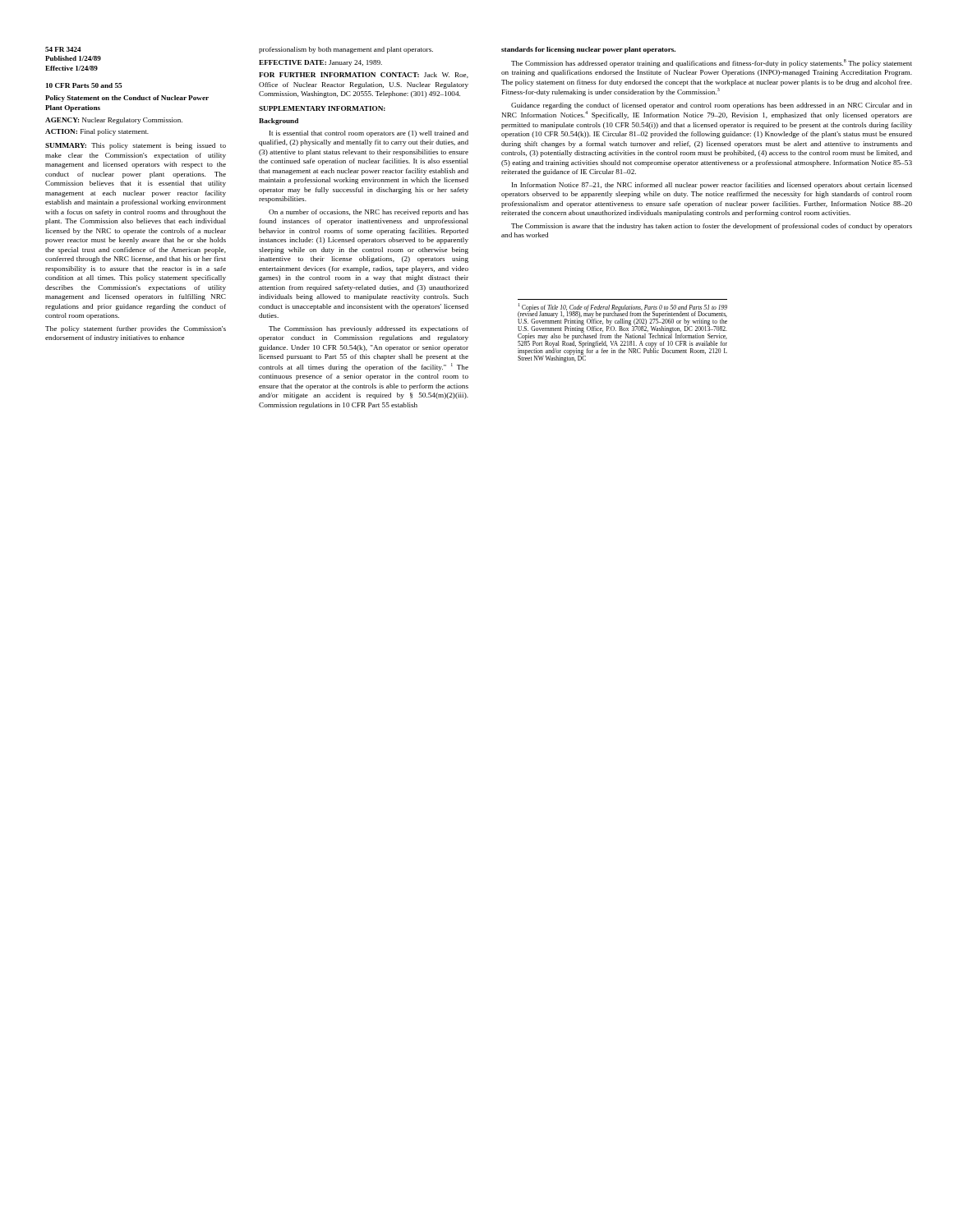Select the text block starting "ACTION: Final policy statement."
The image size is (954, 1232).
(97, 131)
